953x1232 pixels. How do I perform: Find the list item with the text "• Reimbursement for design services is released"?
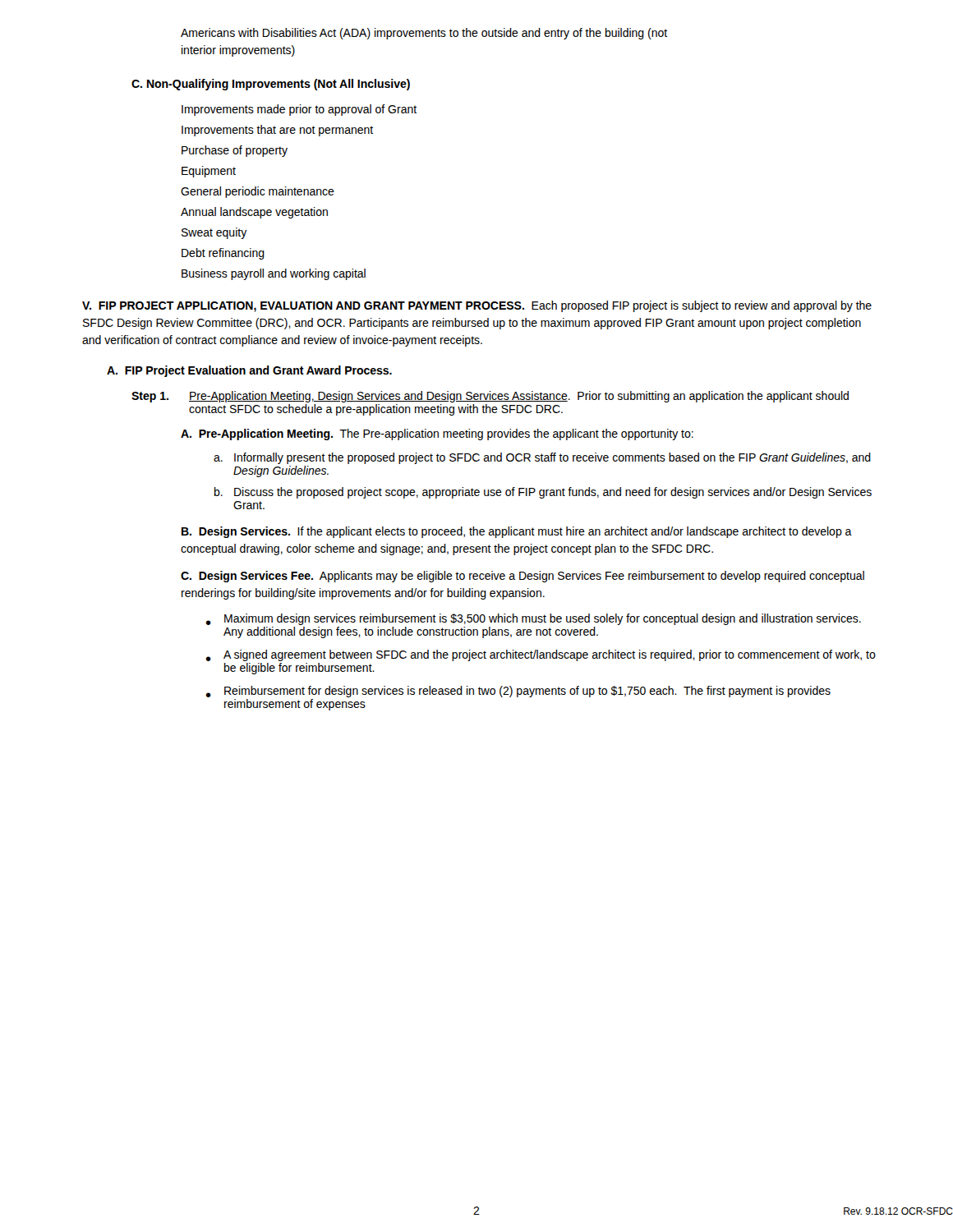tap(542, 697)
